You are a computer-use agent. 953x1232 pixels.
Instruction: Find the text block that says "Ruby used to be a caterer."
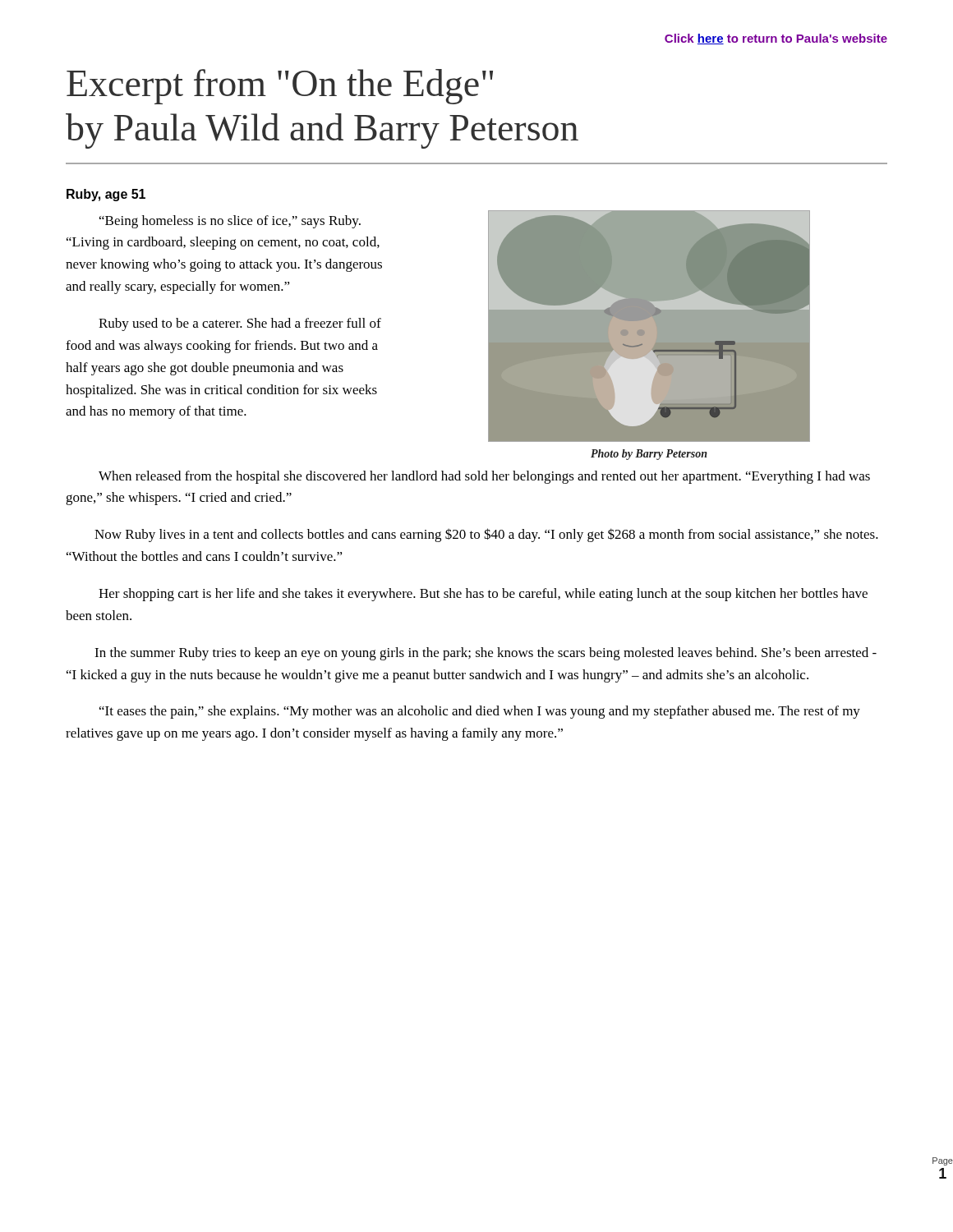pyautogui.click(x=223, y=367)
